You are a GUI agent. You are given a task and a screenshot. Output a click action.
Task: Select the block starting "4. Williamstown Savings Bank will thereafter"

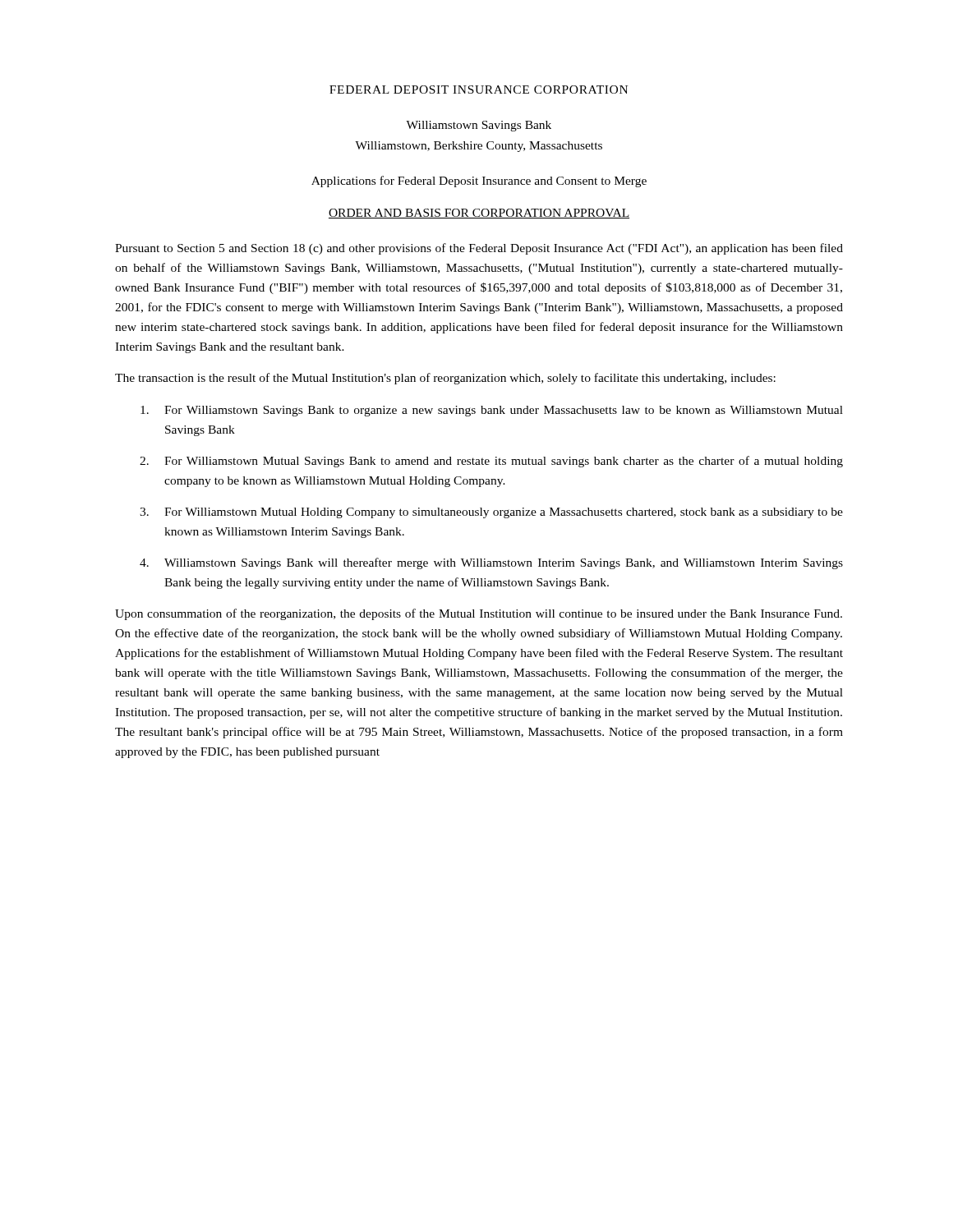point(491,572)
